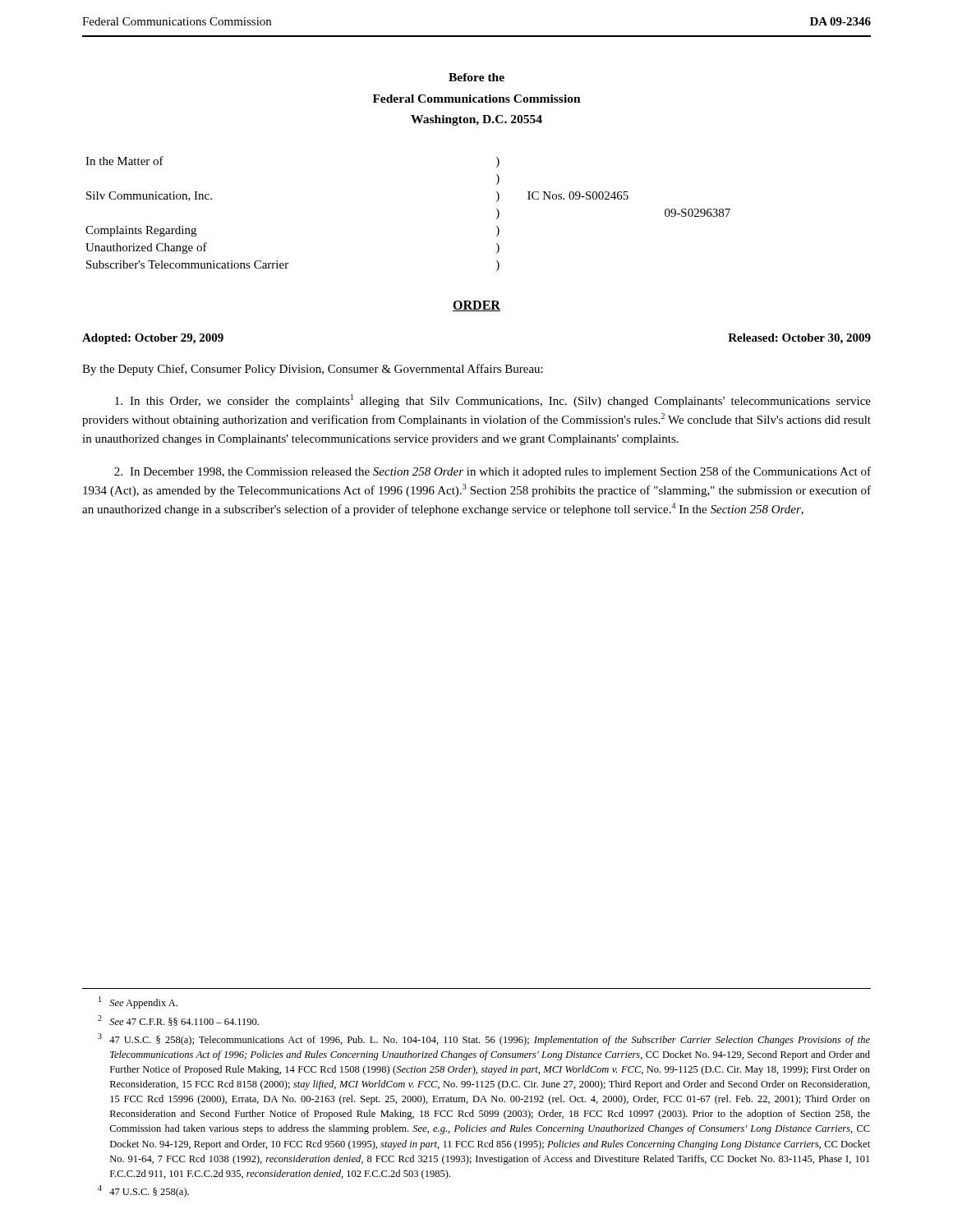Click the passage that begins "Adopted: October 29, 2009"
This screenshot has width=953, height=1232.
[x=152, y=339]
